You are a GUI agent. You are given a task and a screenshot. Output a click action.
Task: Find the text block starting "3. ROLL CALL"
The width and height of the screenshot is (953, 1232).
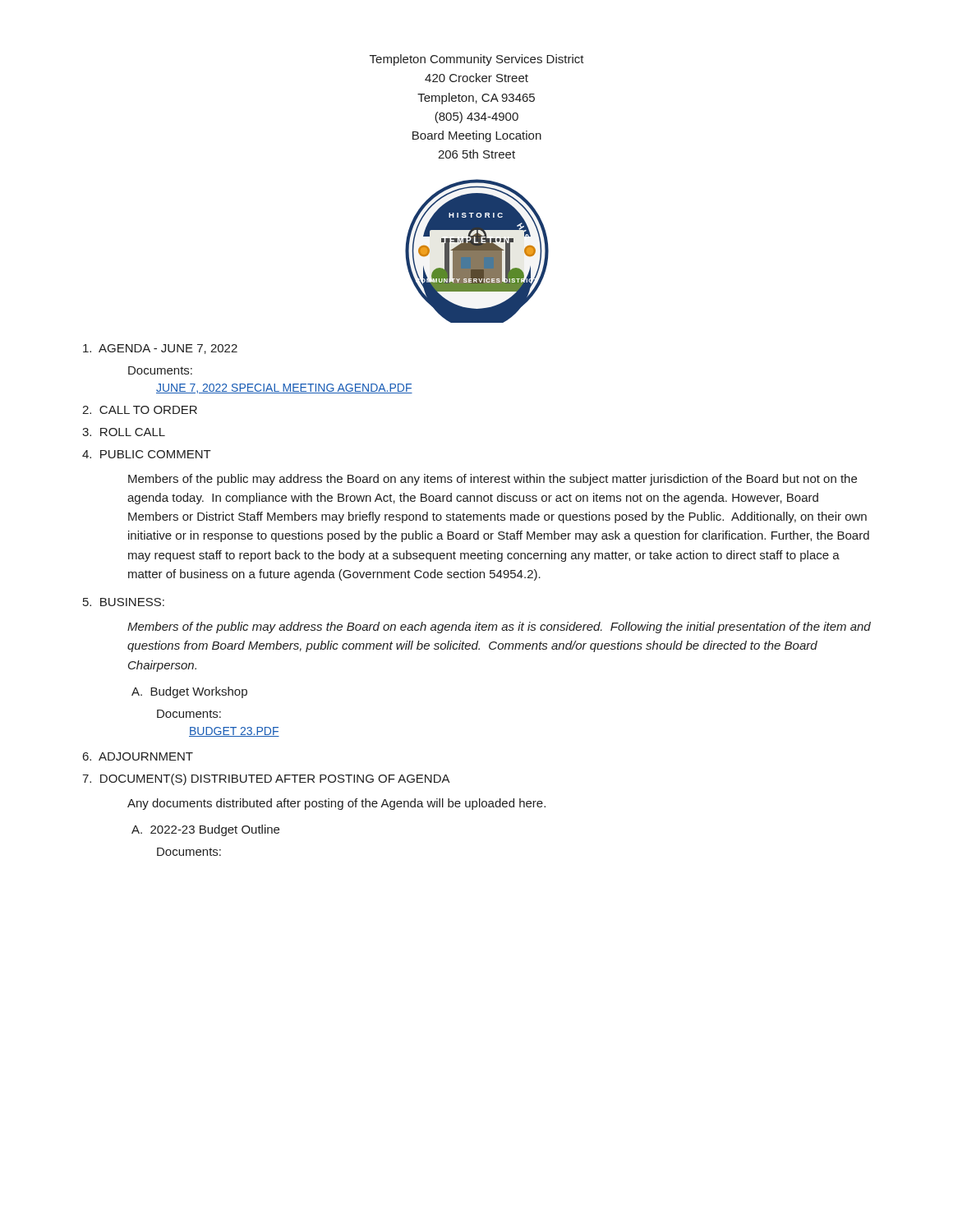point(124,432)
